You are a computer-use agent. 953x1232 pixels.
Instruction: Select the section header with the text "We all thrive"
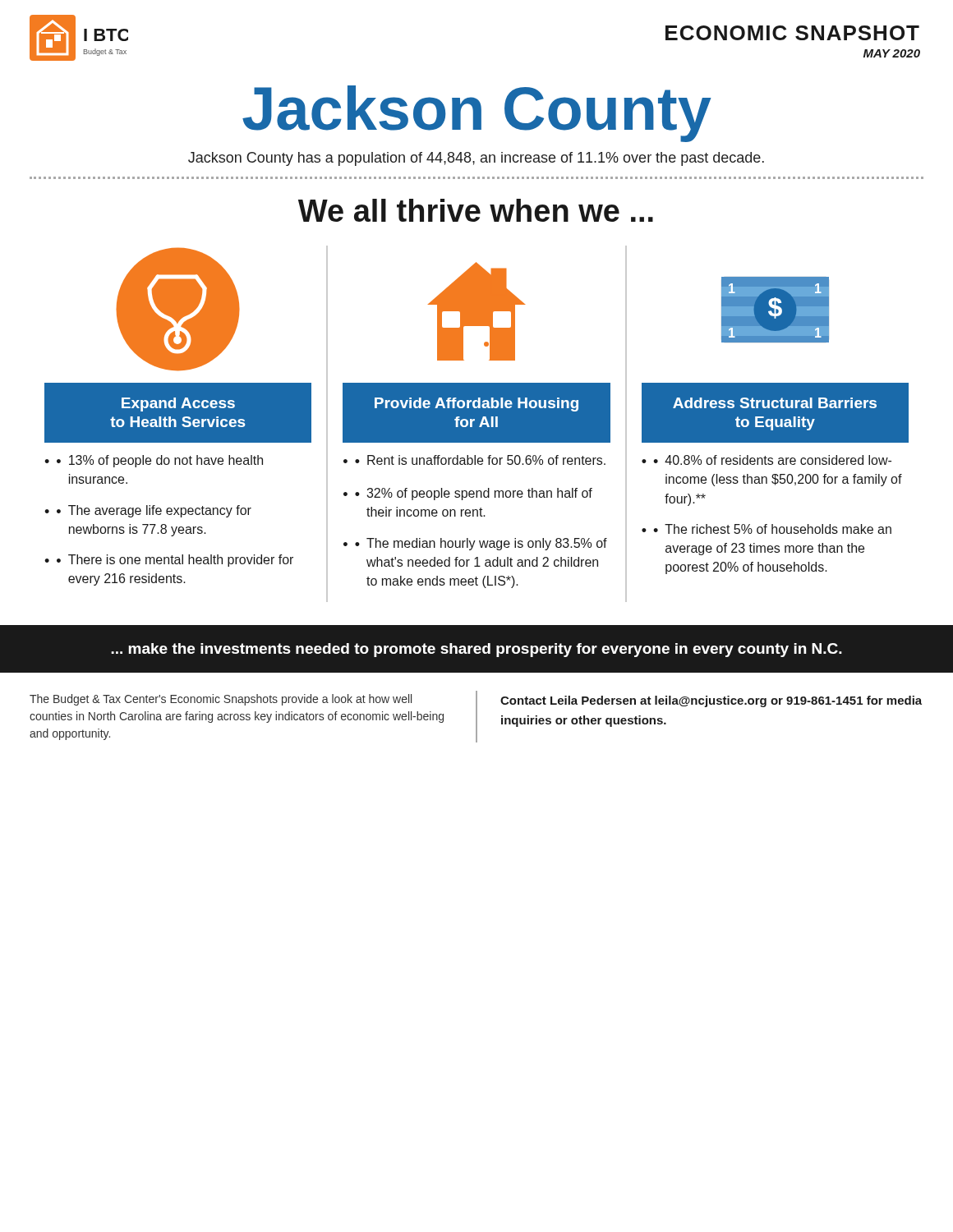(x=476, y=211)
